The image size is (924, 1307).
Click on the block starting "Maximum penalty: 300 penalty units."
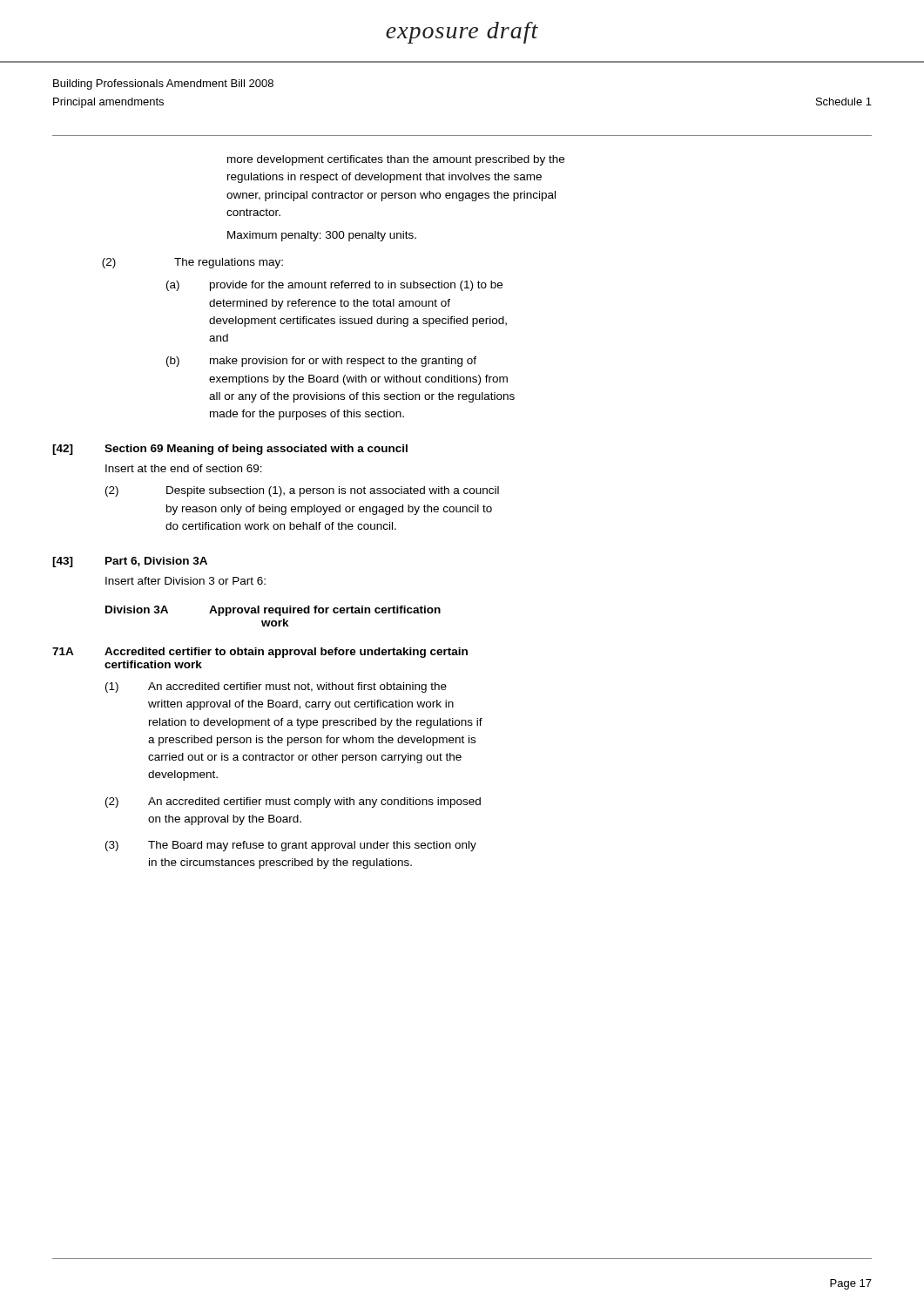pos(322,235)
